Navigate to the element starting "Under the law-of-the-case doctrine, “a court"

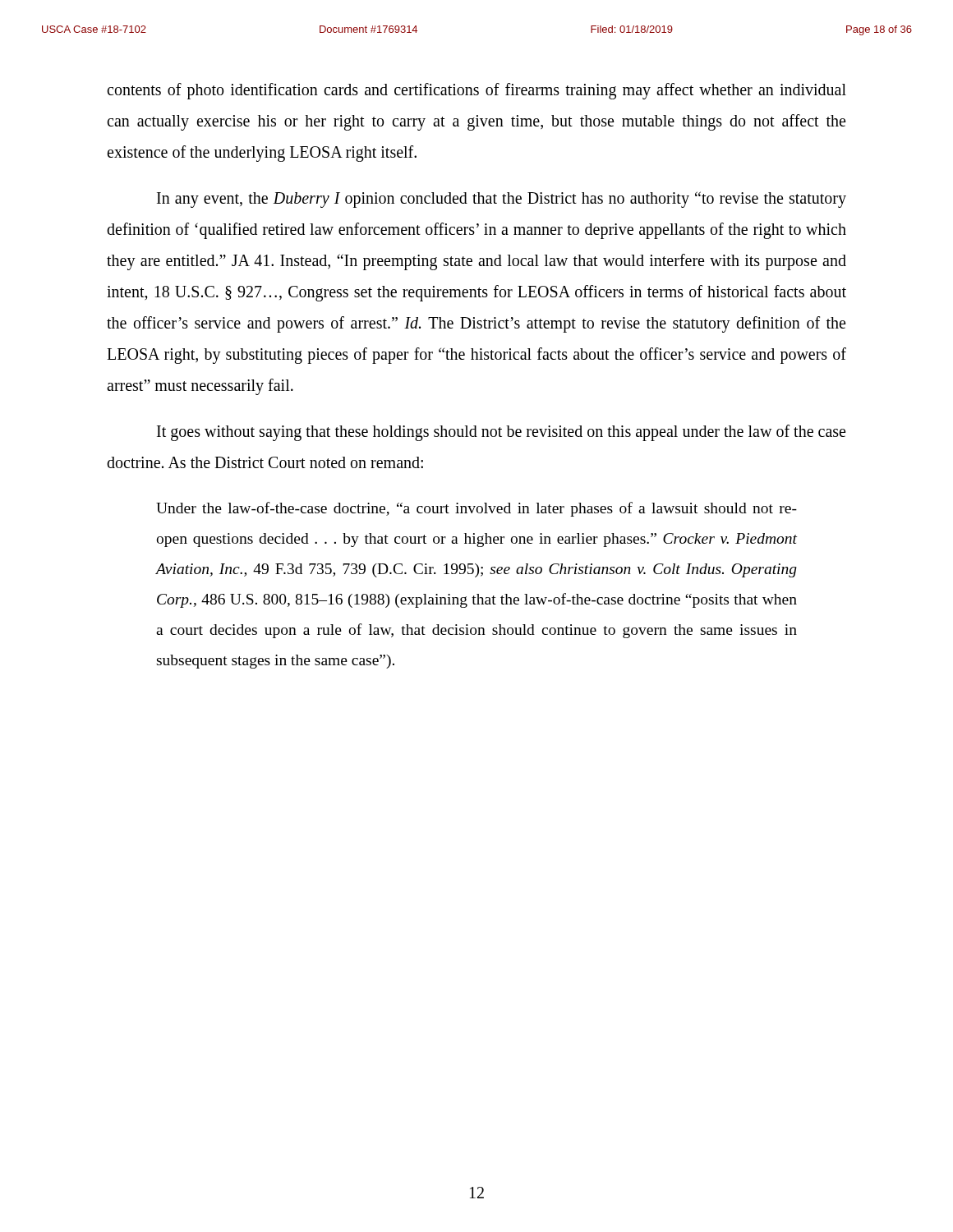tap(476, 584)
